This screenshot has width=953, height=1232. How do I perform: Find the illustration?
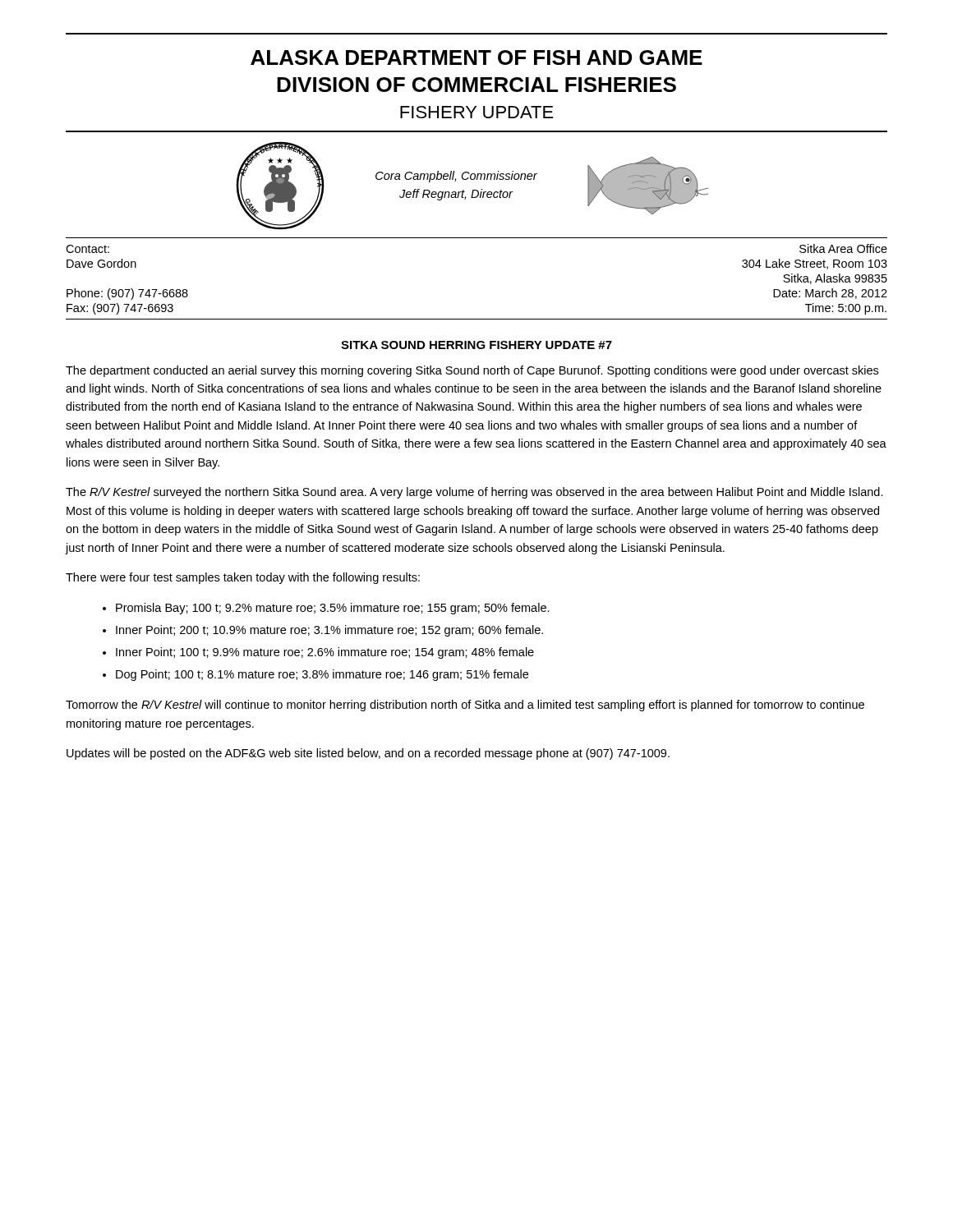652,185
